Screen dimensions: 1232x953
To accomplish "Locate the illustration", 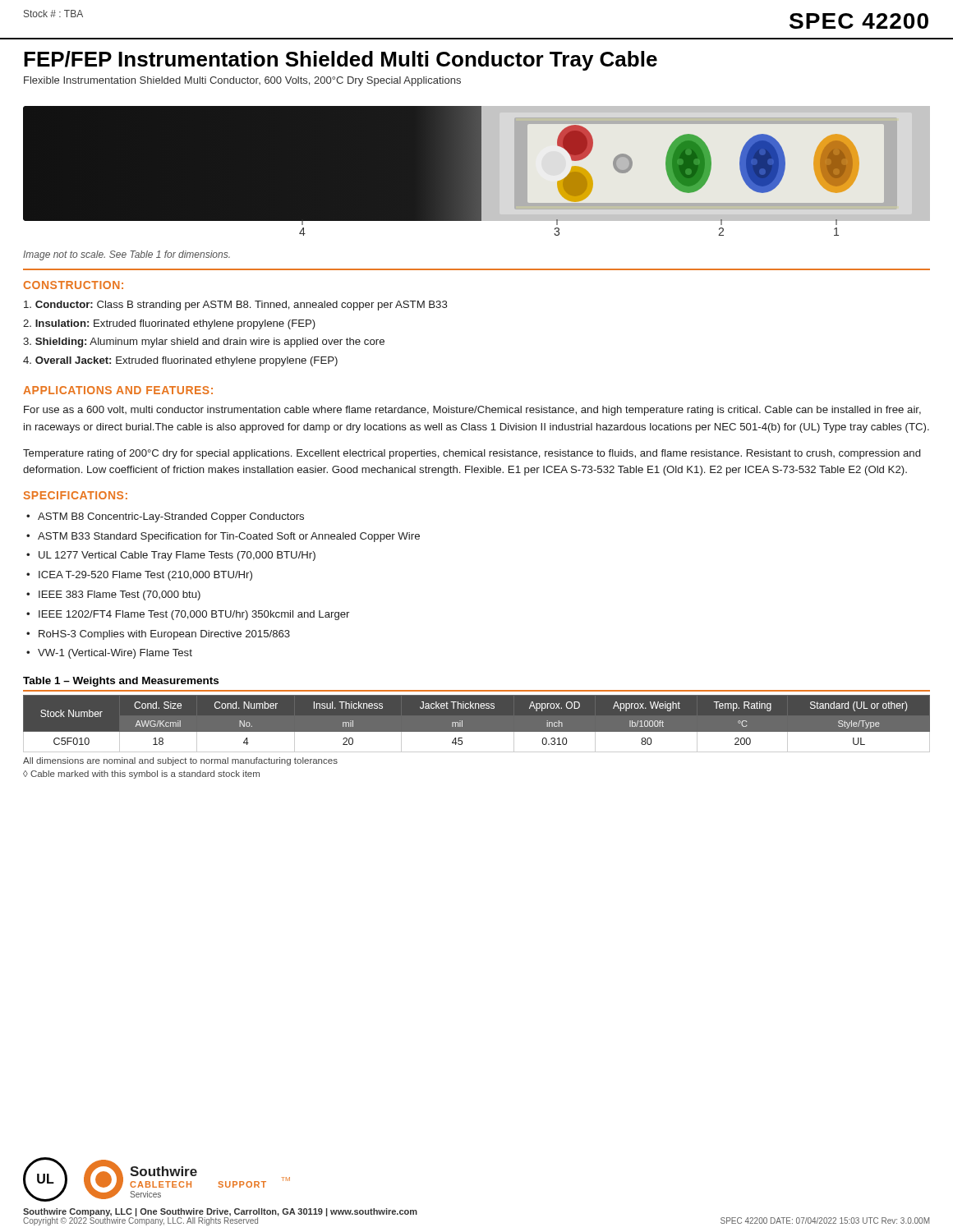I will [x=476, y=171].
